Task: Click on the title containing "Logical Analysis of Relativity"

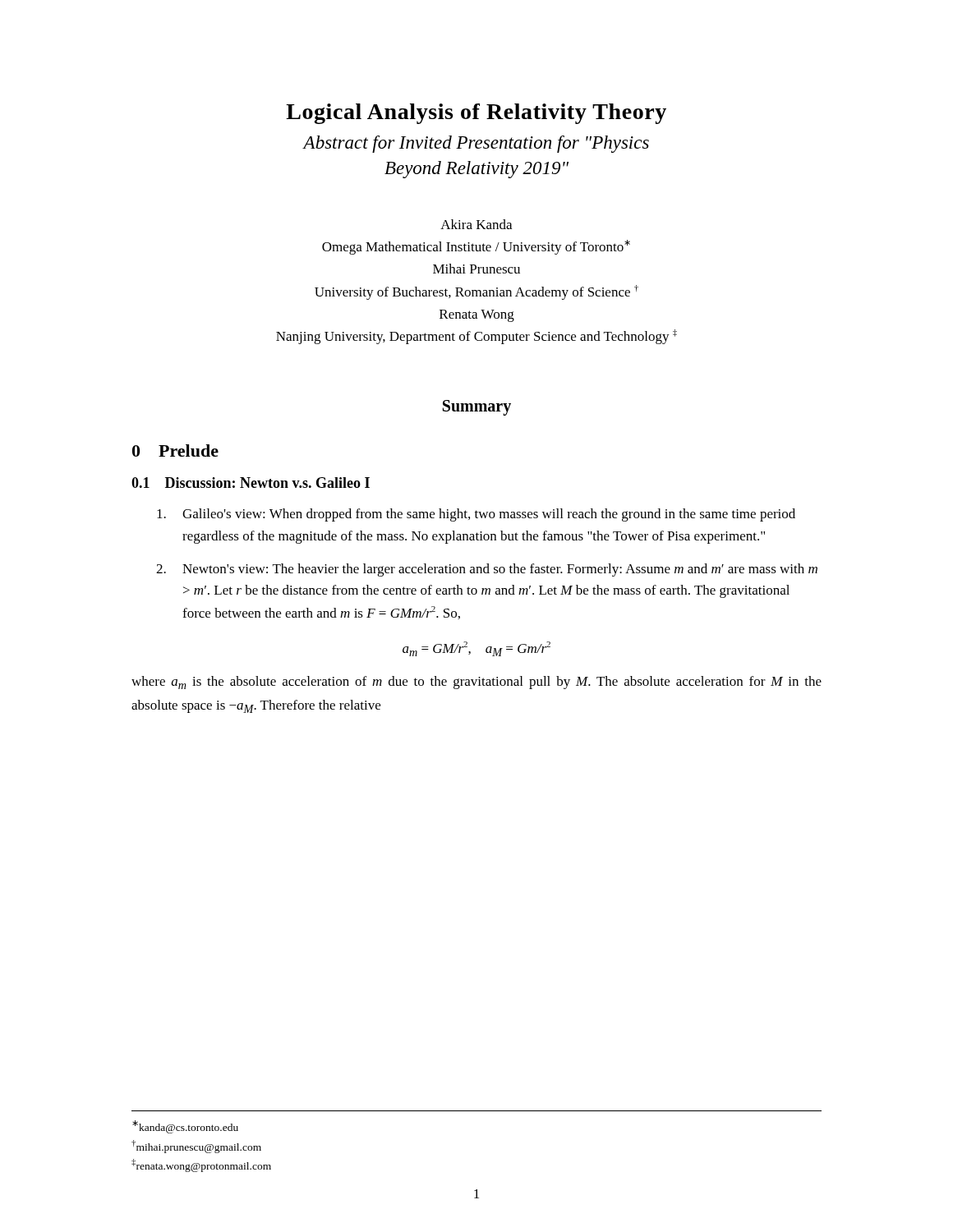Action: (476, 140)
